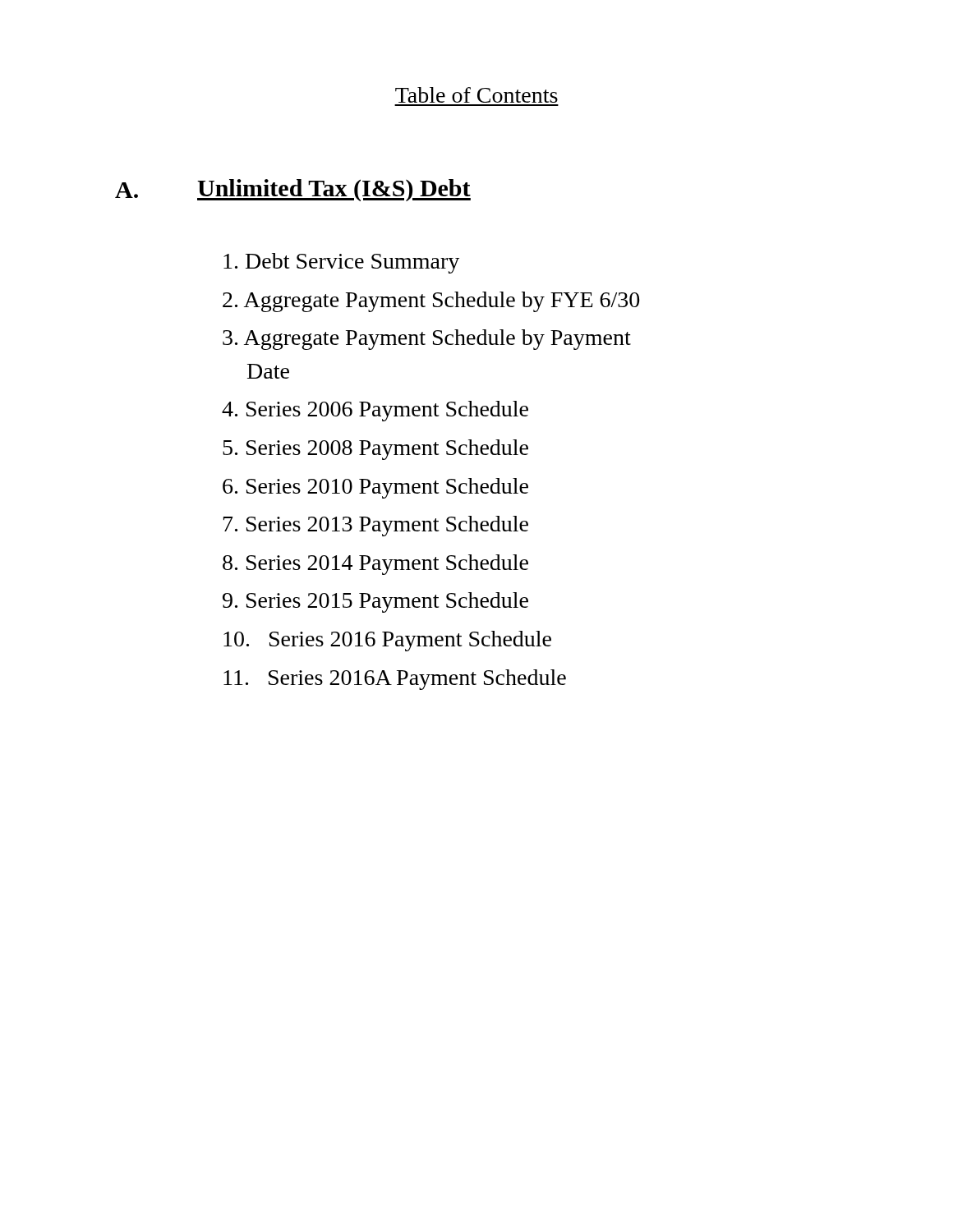Where does it say "A. Unlimited Tax (I&S) Debt"?

click(293, 189)
